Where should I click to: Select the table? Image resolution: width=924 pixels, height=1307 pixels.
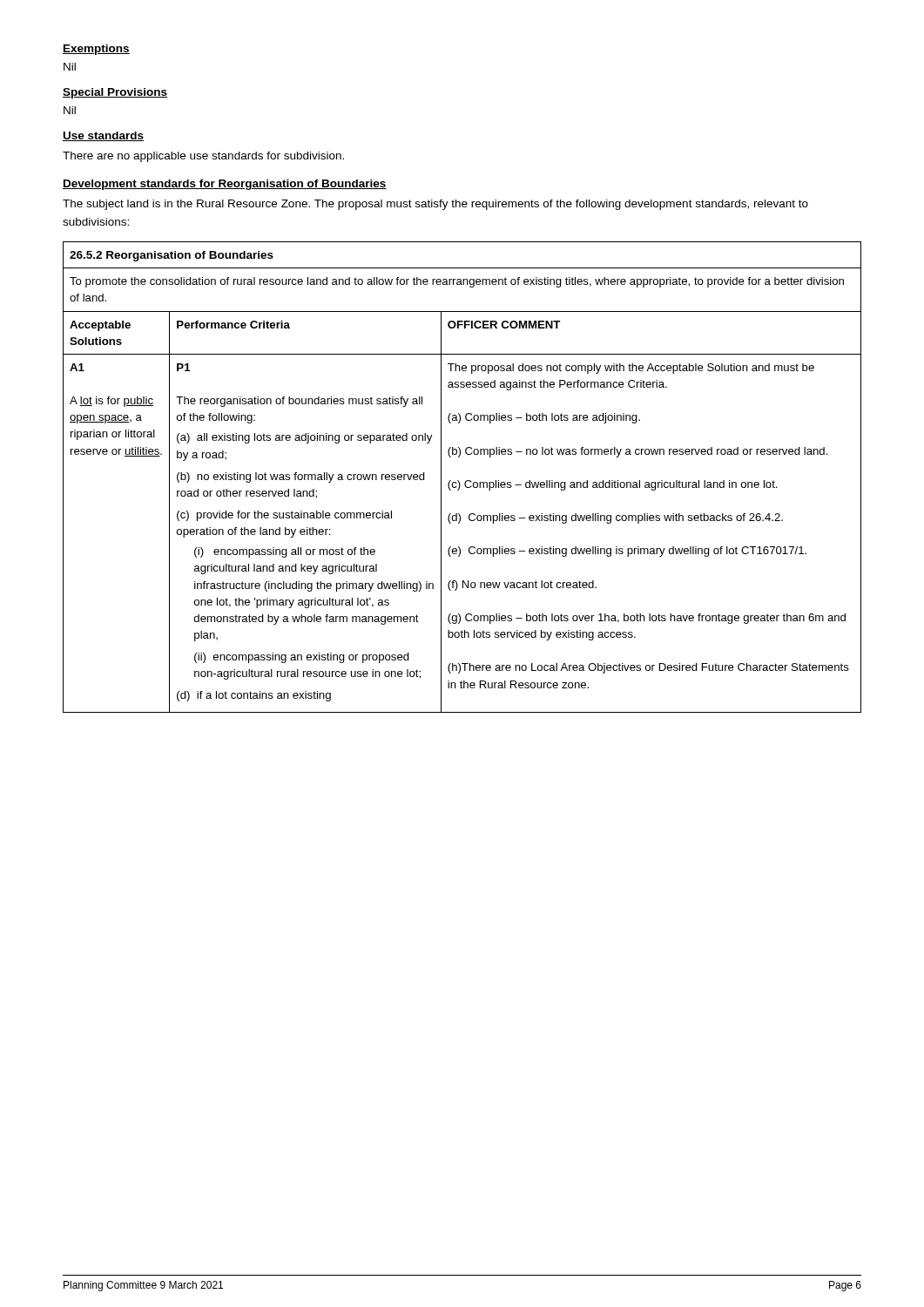pos(462,477)
